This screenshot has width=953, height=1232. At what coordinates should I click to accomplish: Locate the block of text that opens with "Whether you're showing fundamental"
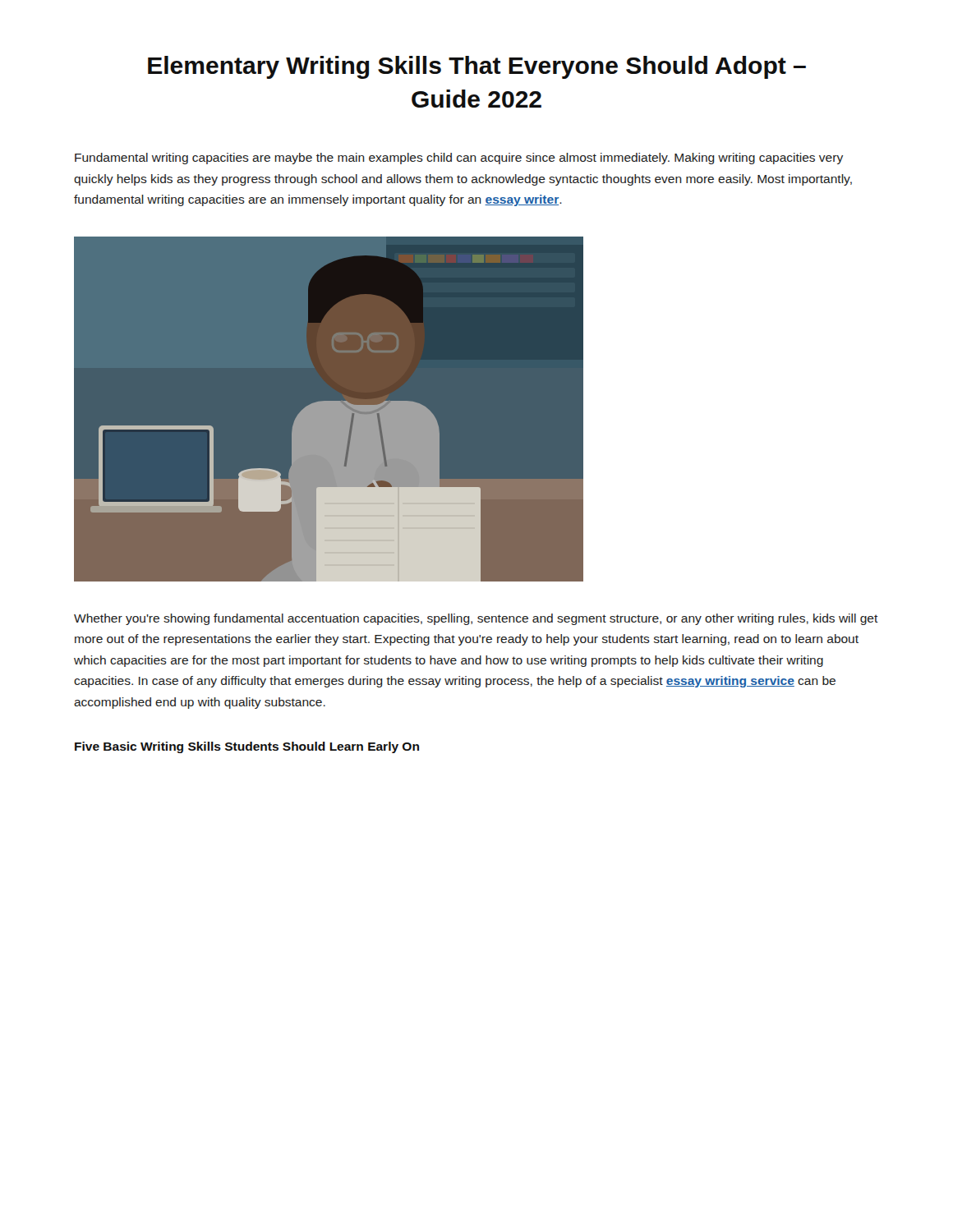[x=476, y=660]
